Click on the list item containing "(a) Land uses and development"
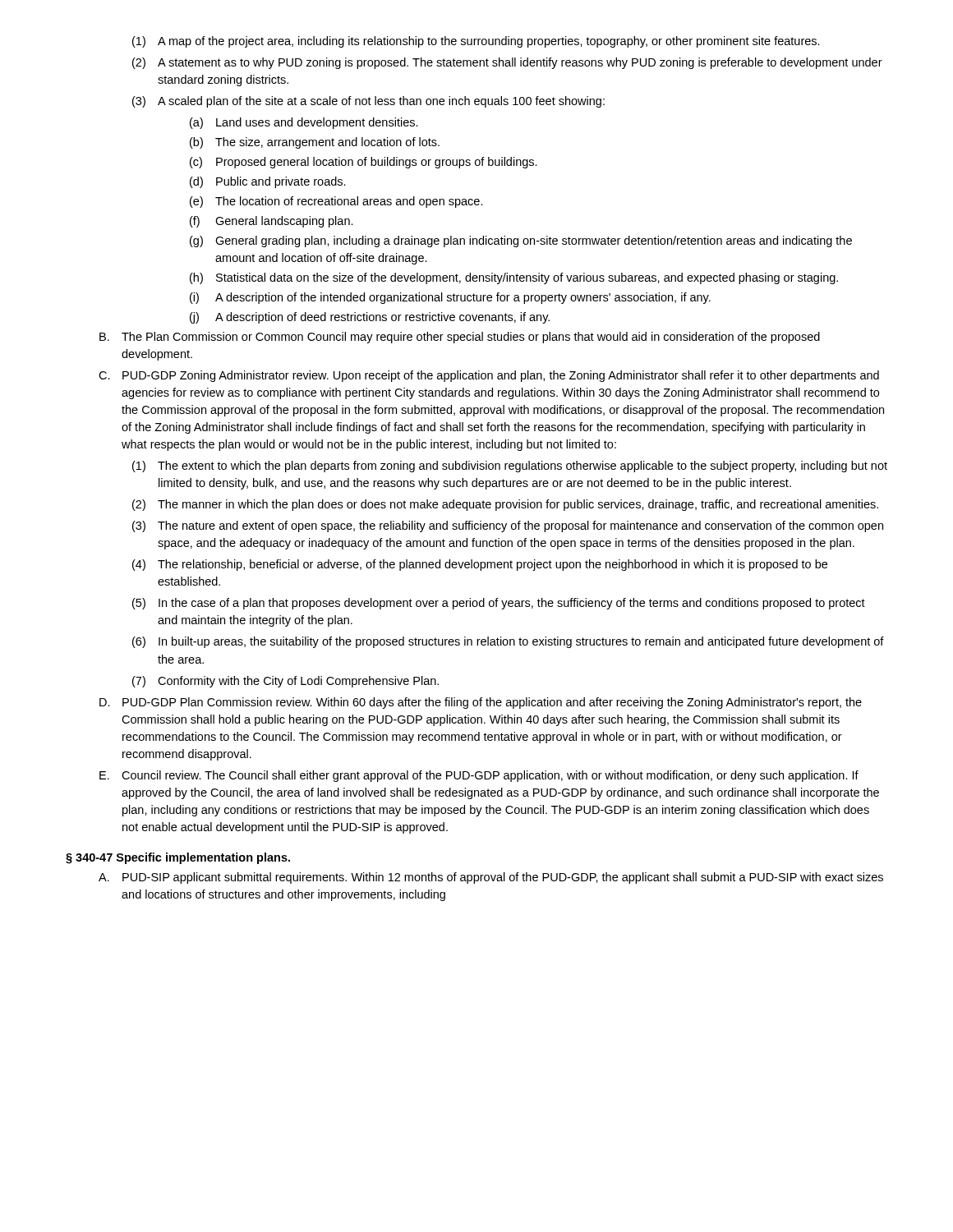This screenshot has height=1232, width=953. pyautogui.click(x=304, y=123)
